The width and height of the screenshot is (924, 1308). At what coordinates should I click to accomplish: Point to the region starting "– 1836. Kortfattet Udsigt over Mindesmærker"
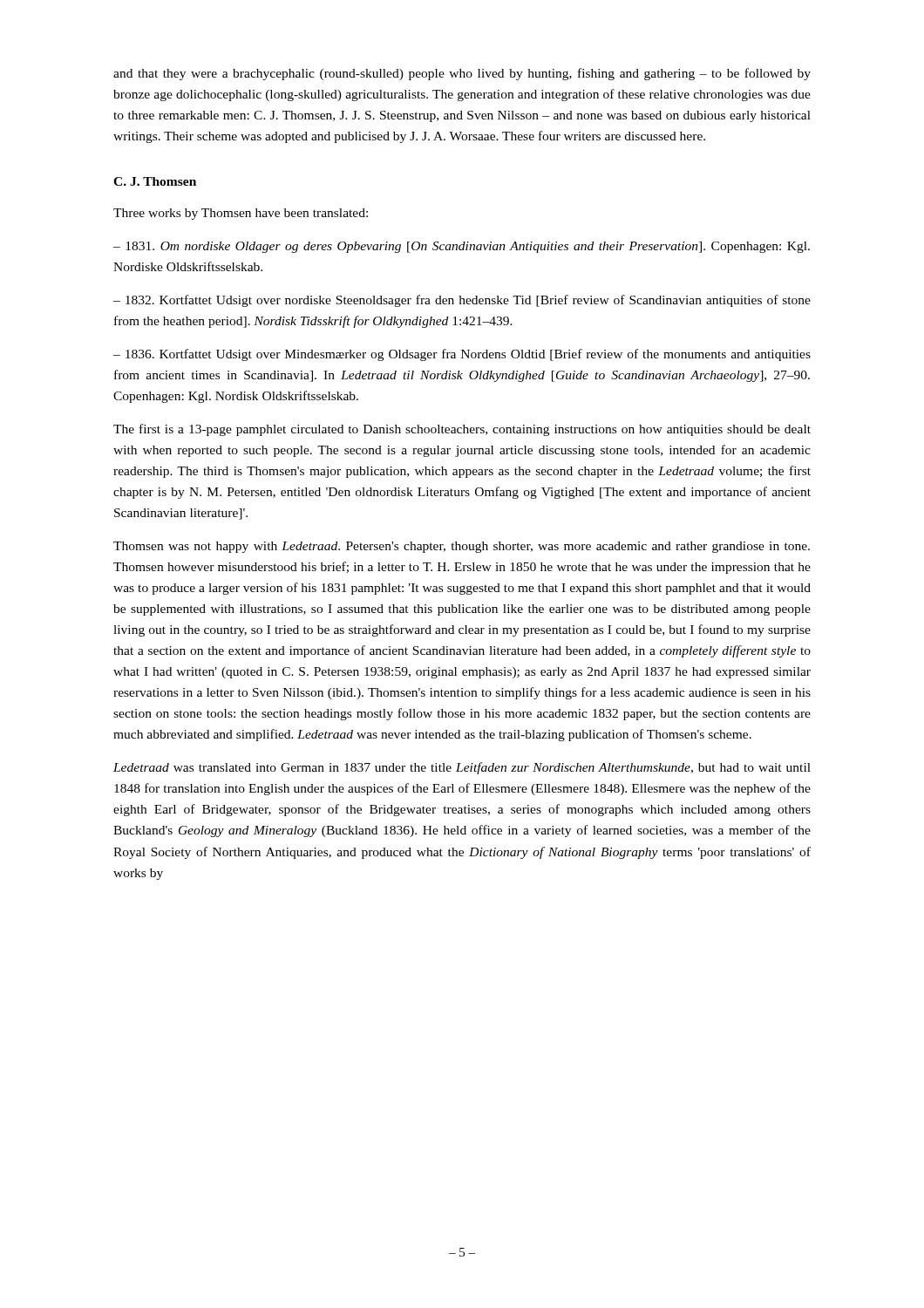tap(462, 375)
